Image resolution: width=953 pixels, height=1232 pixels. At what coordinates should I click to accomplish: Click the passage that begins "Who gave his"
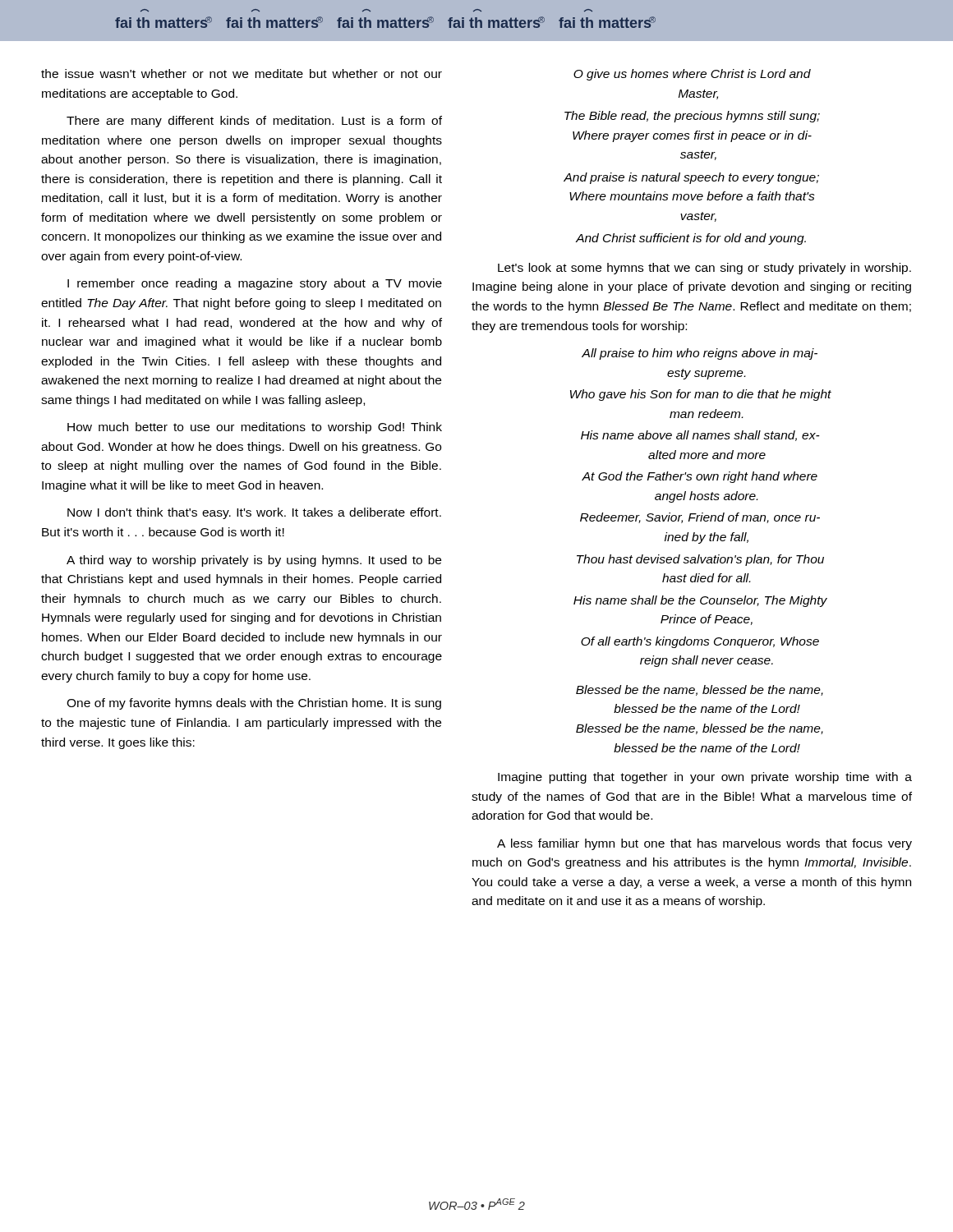[692, 404]
